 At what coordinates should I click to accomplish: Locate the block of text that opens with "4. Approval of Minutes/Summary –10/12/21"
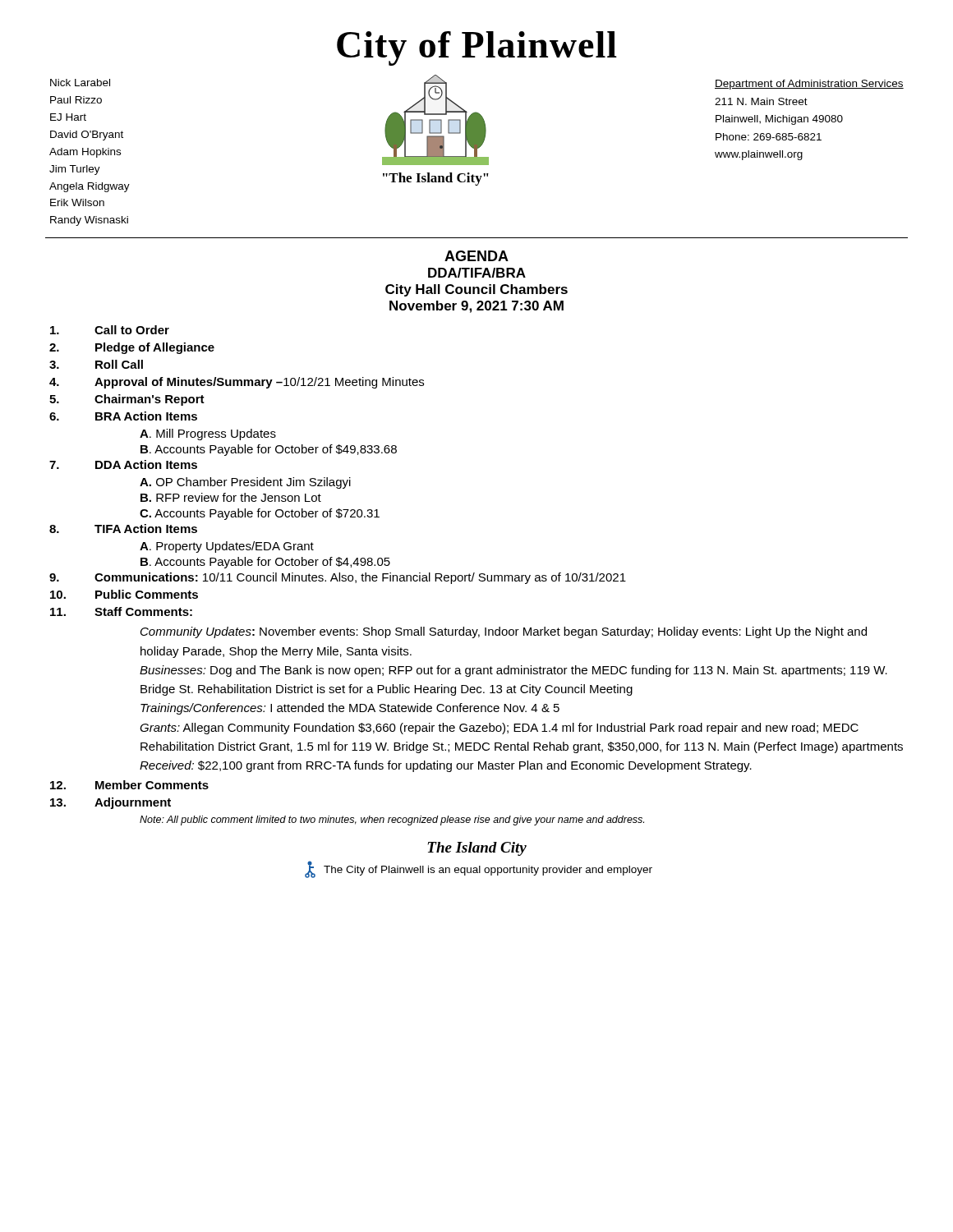237,383
